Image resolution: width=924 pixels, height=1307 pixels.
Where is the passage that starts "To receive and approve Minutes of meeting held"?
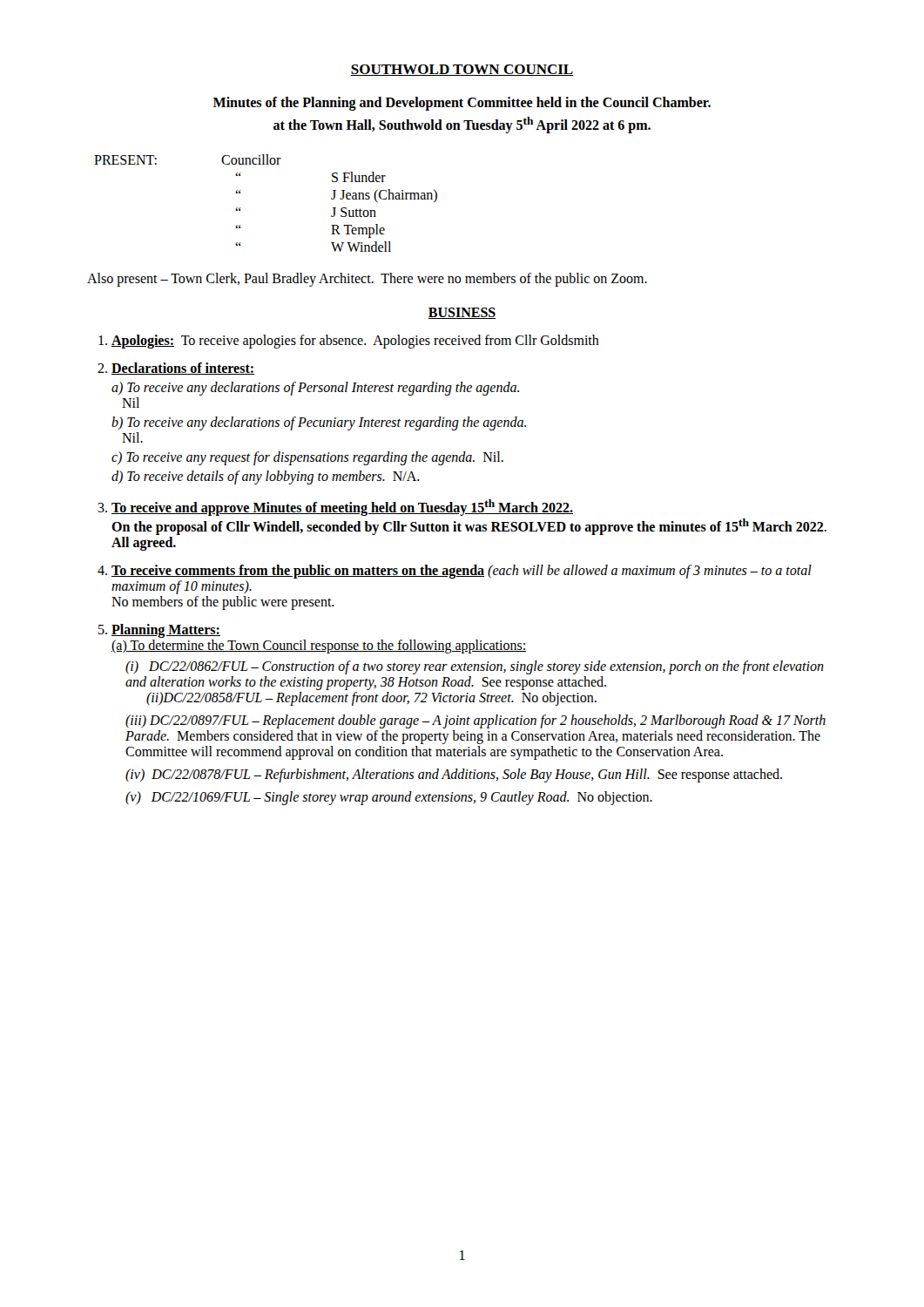471,523
